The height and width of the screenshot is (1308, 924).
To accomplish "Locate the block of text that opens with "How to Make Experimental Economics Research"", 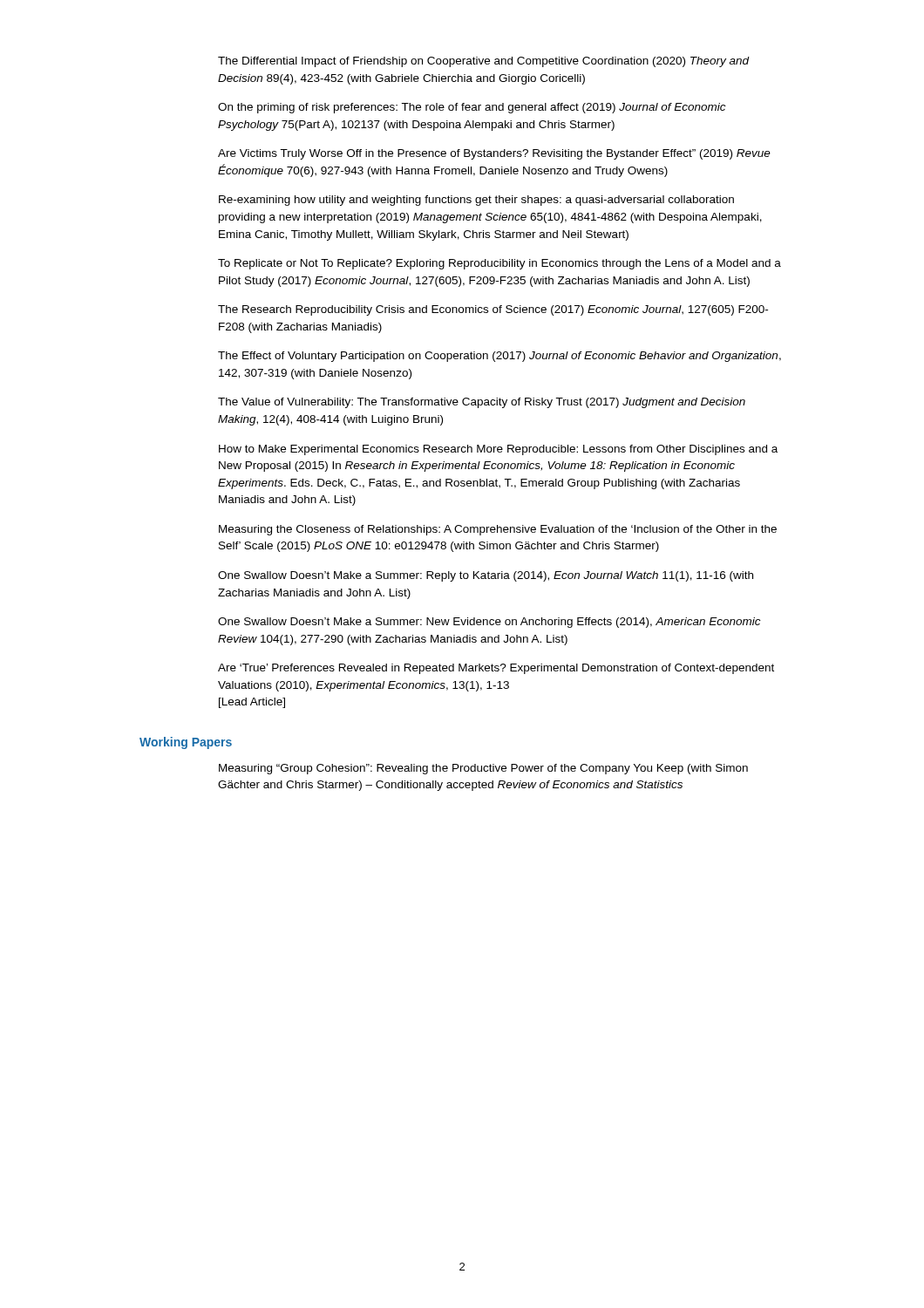I will (x=498, y=474).
